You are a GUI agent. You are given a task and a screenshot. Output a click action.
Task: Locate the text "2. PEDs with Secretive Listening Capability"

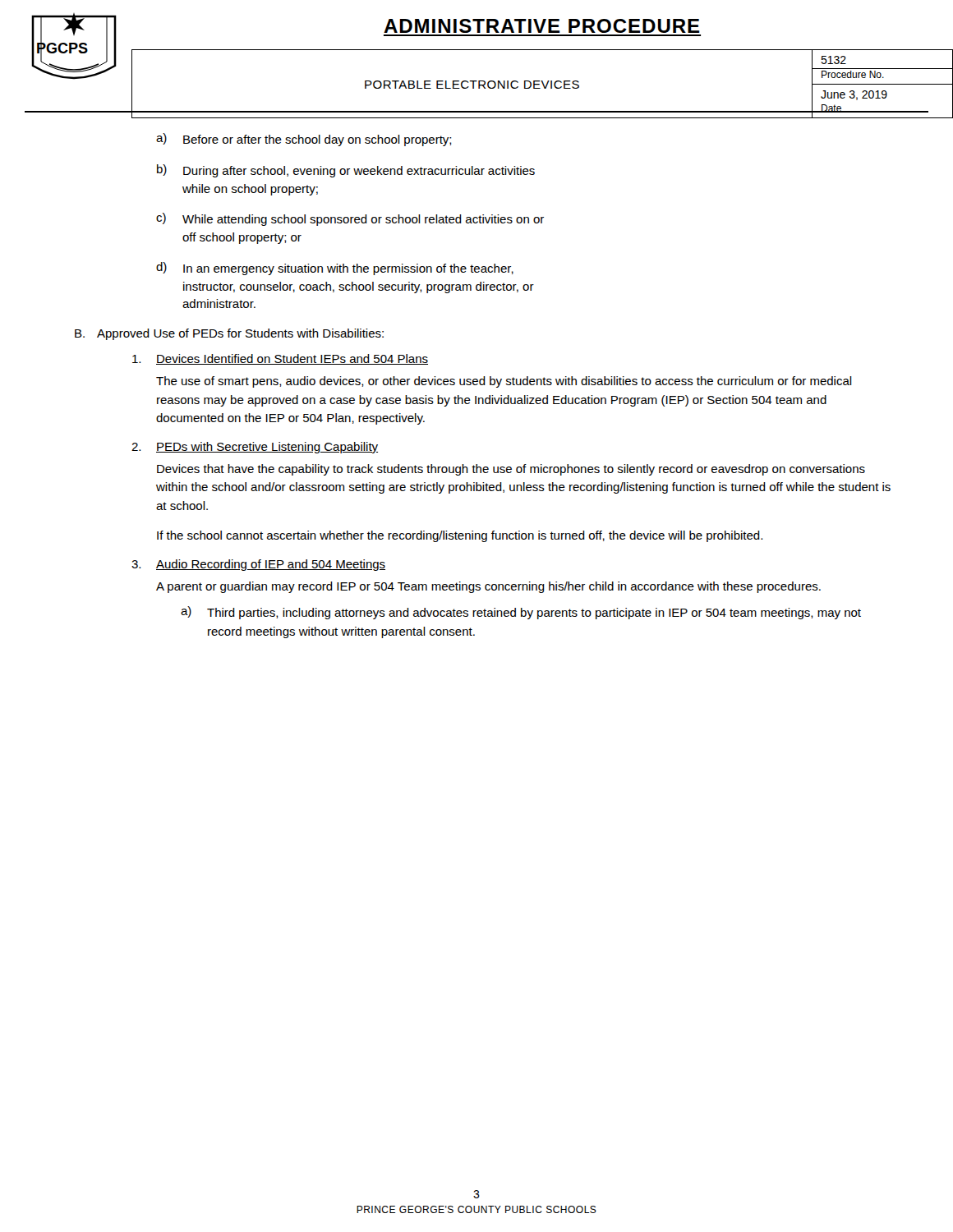point(255,446)
